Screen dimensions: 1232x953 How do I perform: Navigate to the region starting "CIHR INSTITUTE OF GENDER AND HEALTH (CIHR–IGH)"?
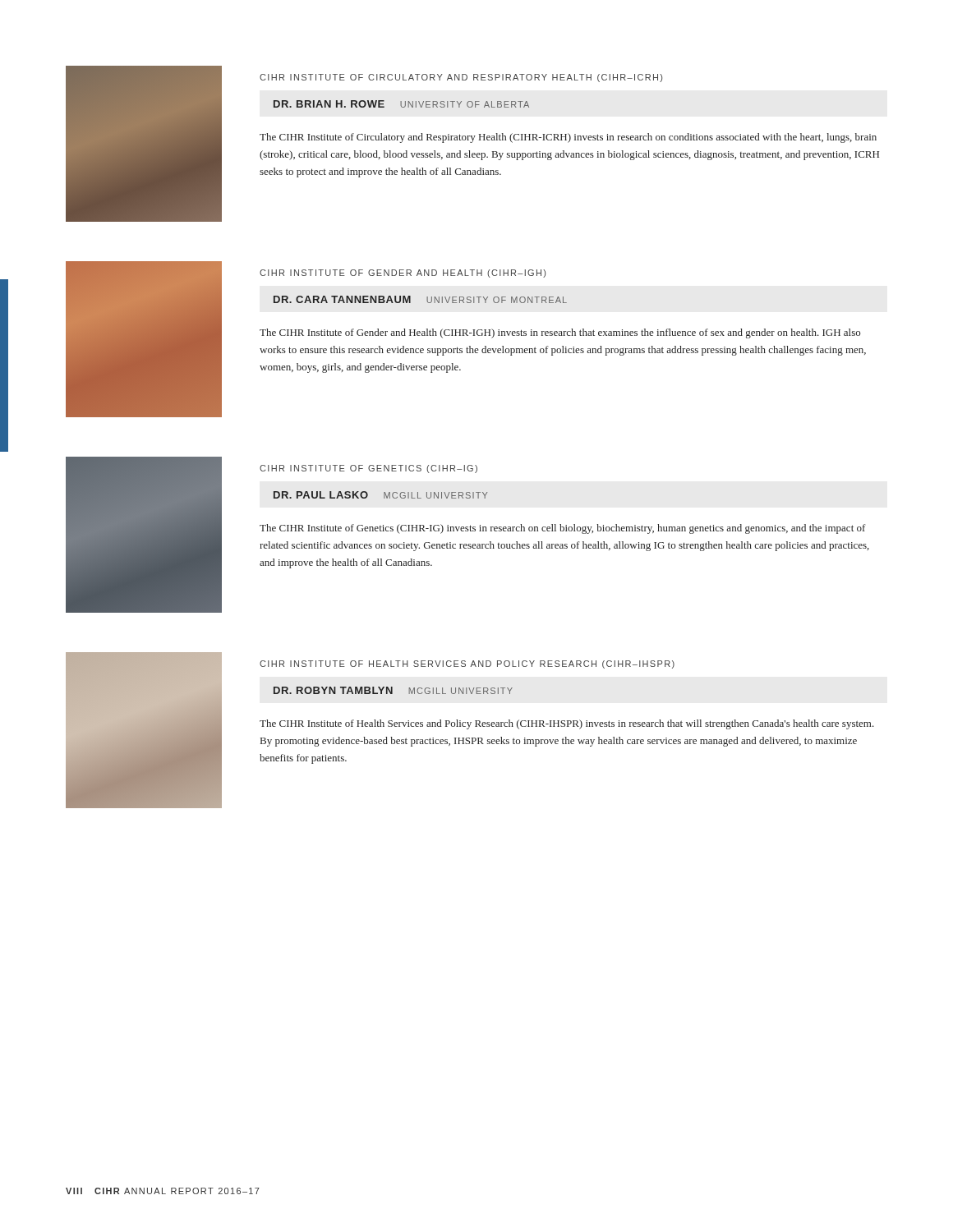[403, 273]
